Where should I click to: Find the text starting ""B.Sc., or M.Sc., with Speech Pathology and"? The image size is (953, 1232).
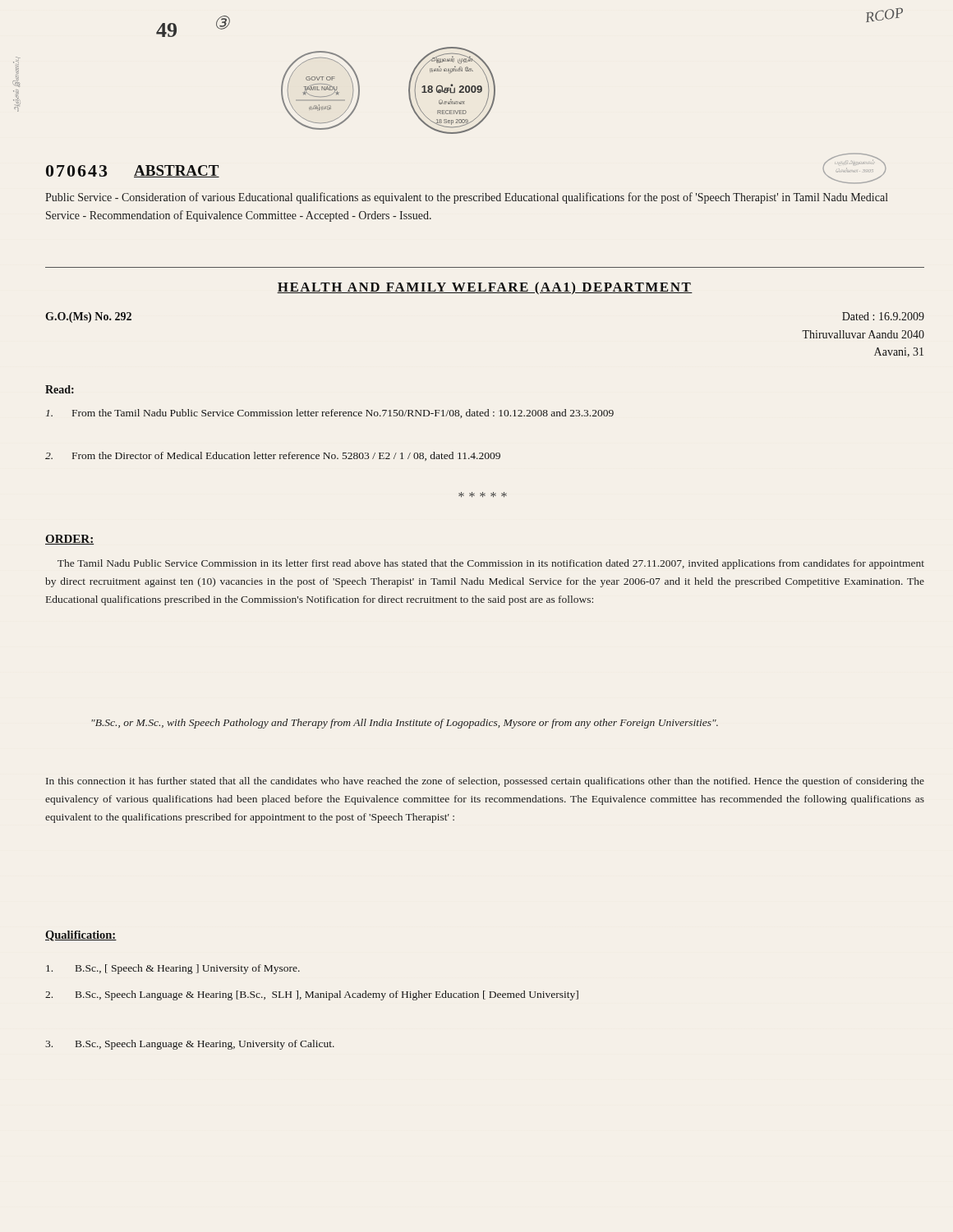pos(405,722)
